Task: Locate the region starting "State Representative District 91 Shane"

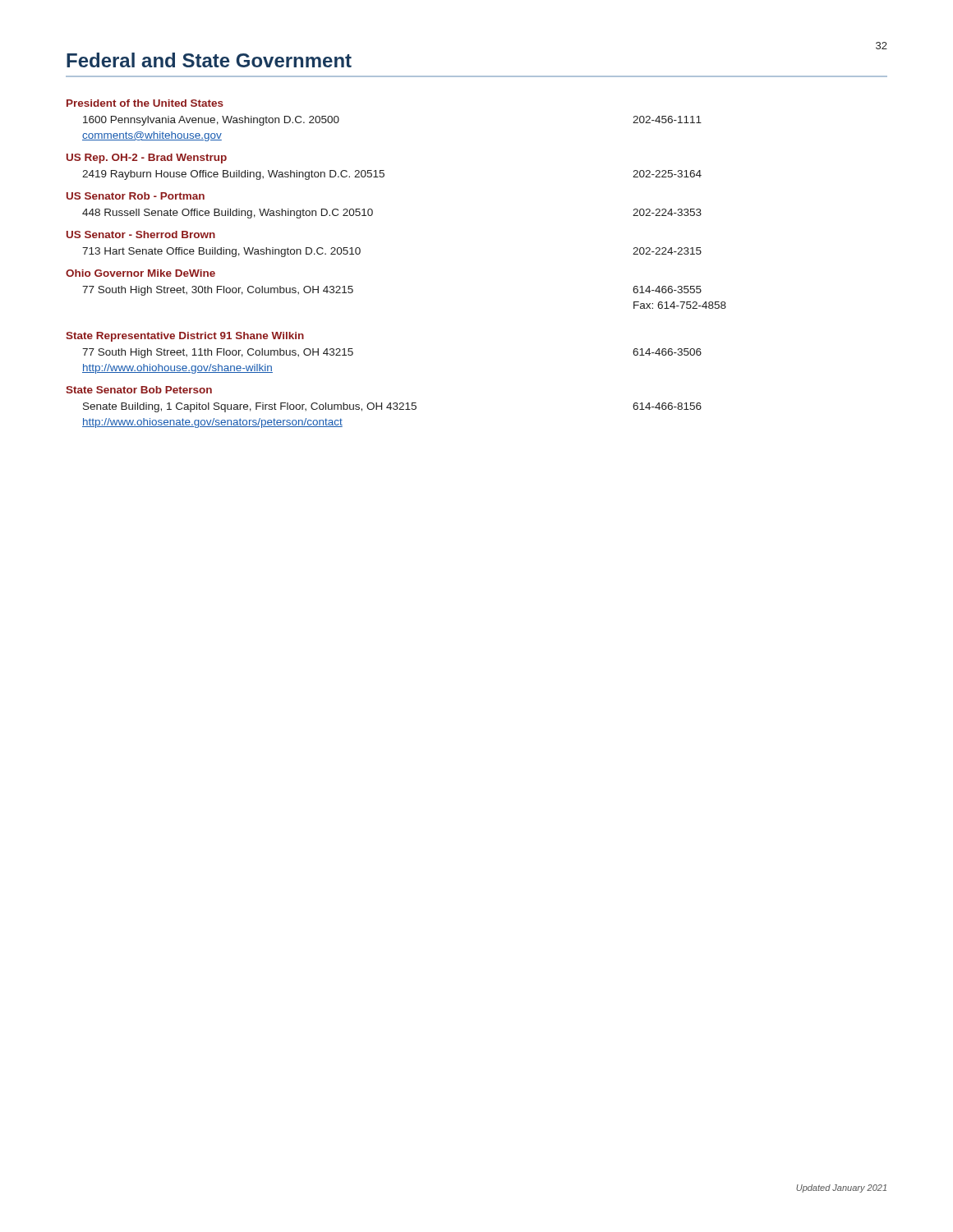Action: point(185,337)
